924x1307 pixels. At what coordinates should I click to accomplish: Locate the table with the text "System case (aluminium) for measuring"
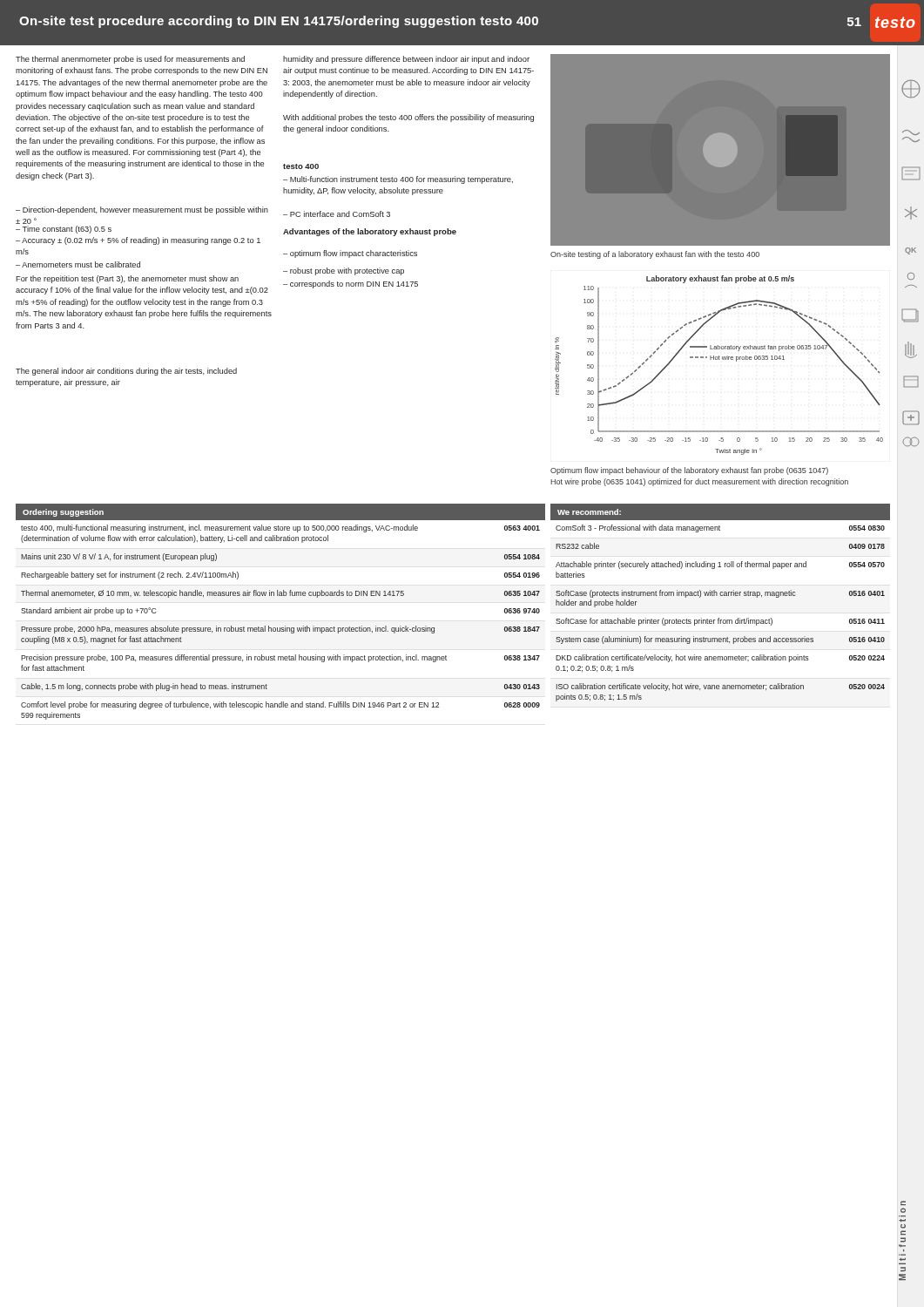pos(720,605)
